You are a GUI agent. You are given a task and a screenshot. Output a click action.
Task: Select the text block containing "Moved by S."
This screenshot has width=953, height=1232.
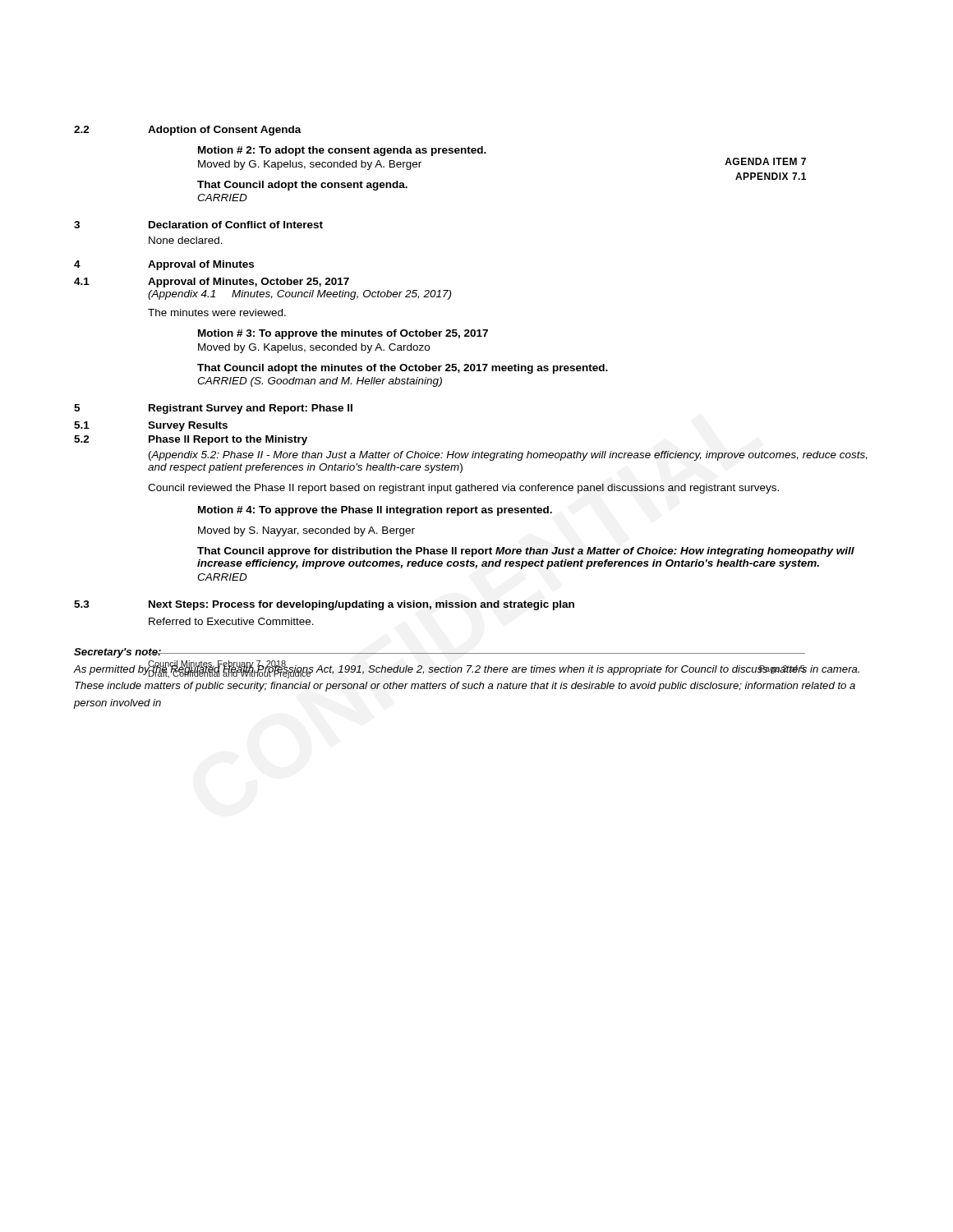tap(306, 530)
